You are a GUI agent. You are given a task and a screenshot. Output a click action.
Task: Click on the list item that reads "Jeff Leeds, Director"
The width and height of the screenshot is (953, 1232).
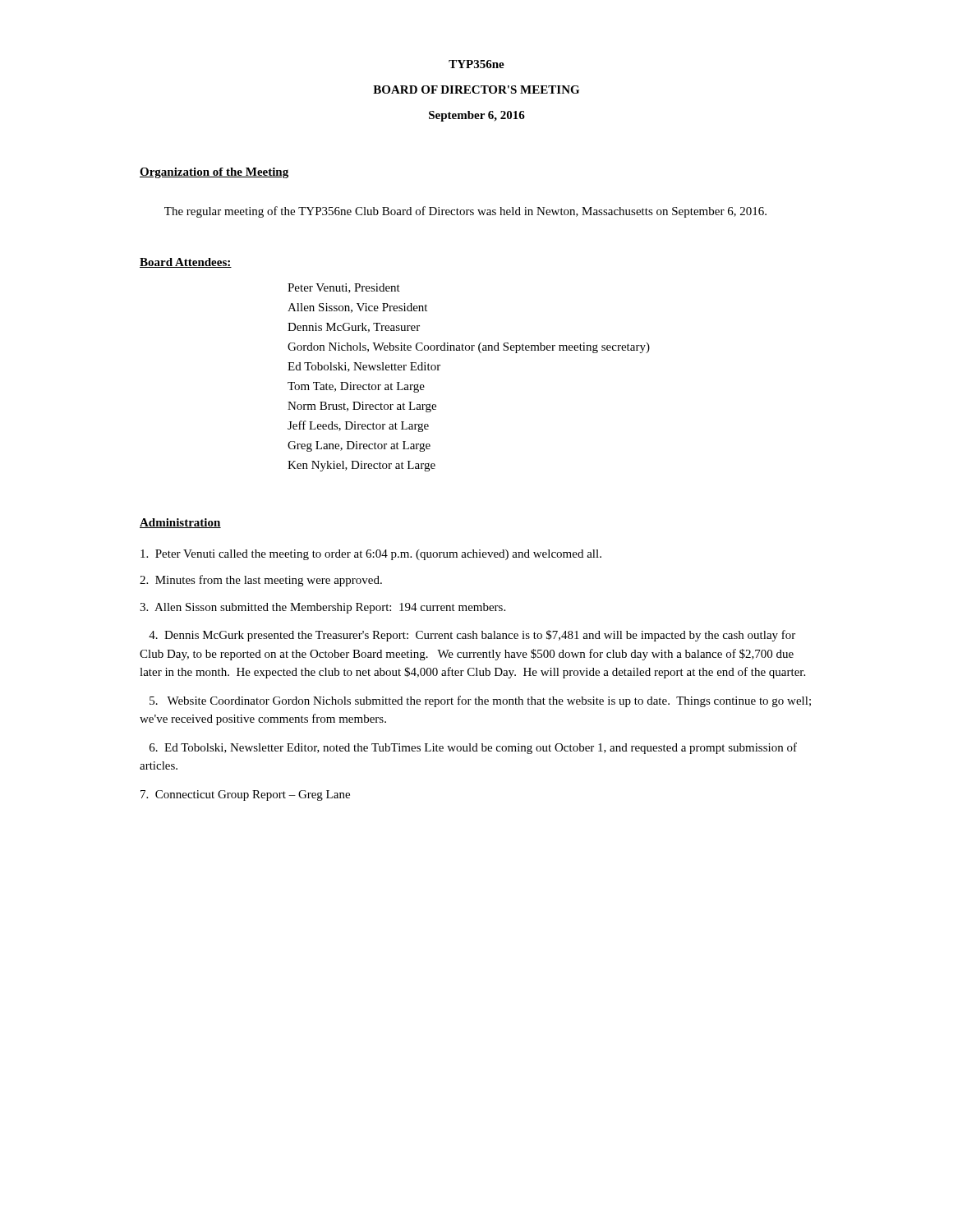pos(358,425)
